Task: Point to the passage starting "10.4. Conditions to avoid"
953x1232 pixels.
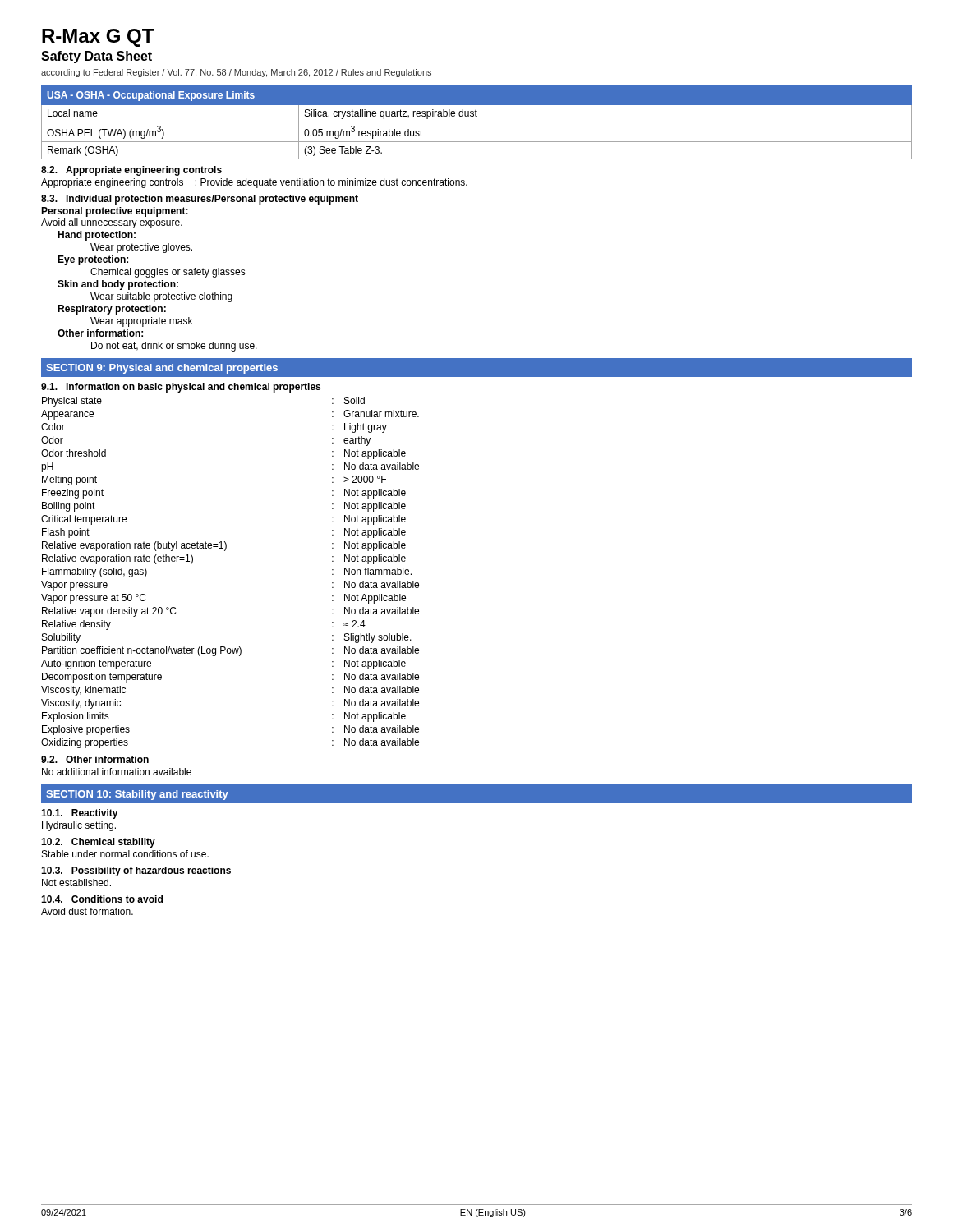Action: tap(102, 899)
